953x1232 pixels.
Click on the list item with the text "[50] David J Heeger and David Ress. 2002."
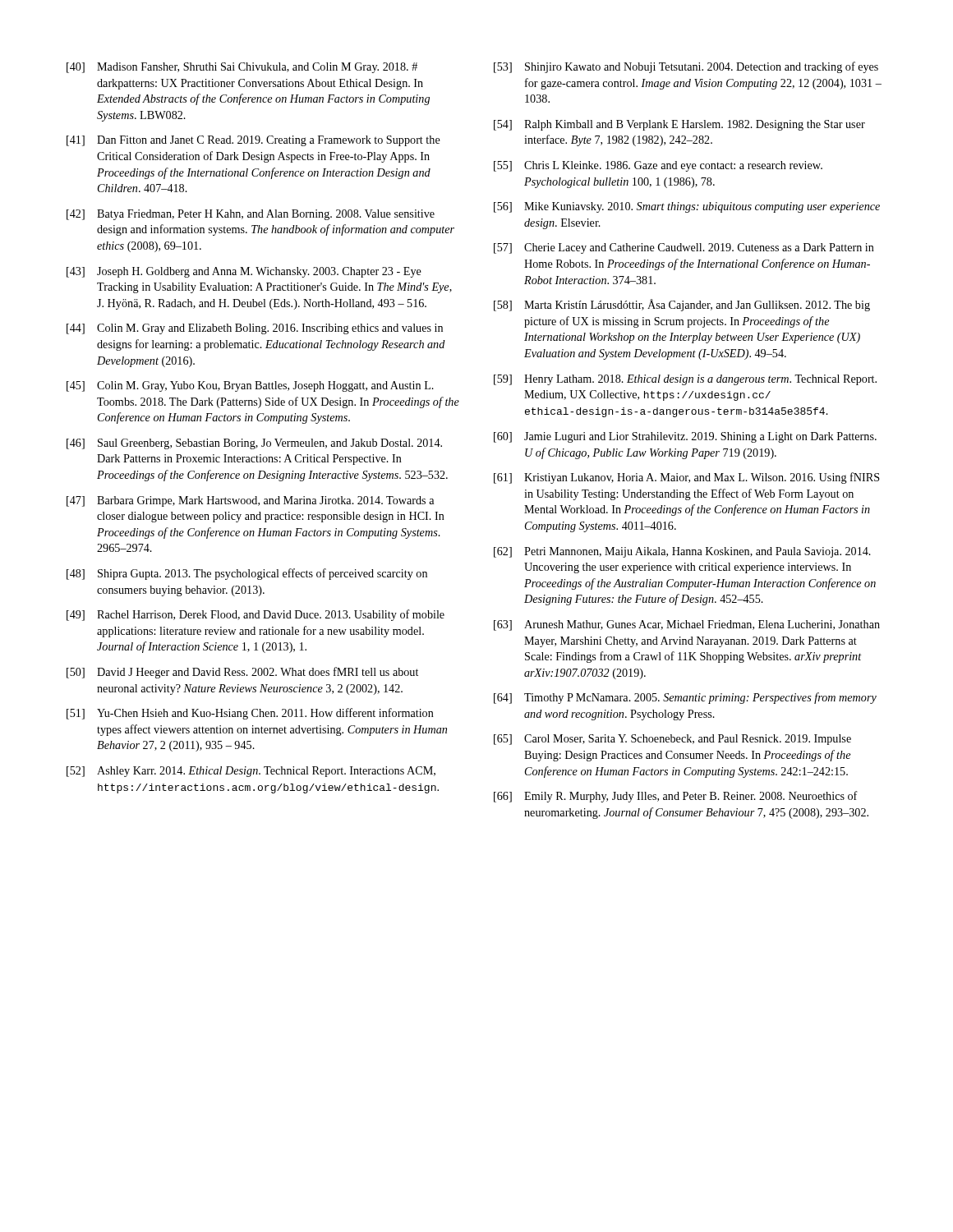tap(263, 681)
